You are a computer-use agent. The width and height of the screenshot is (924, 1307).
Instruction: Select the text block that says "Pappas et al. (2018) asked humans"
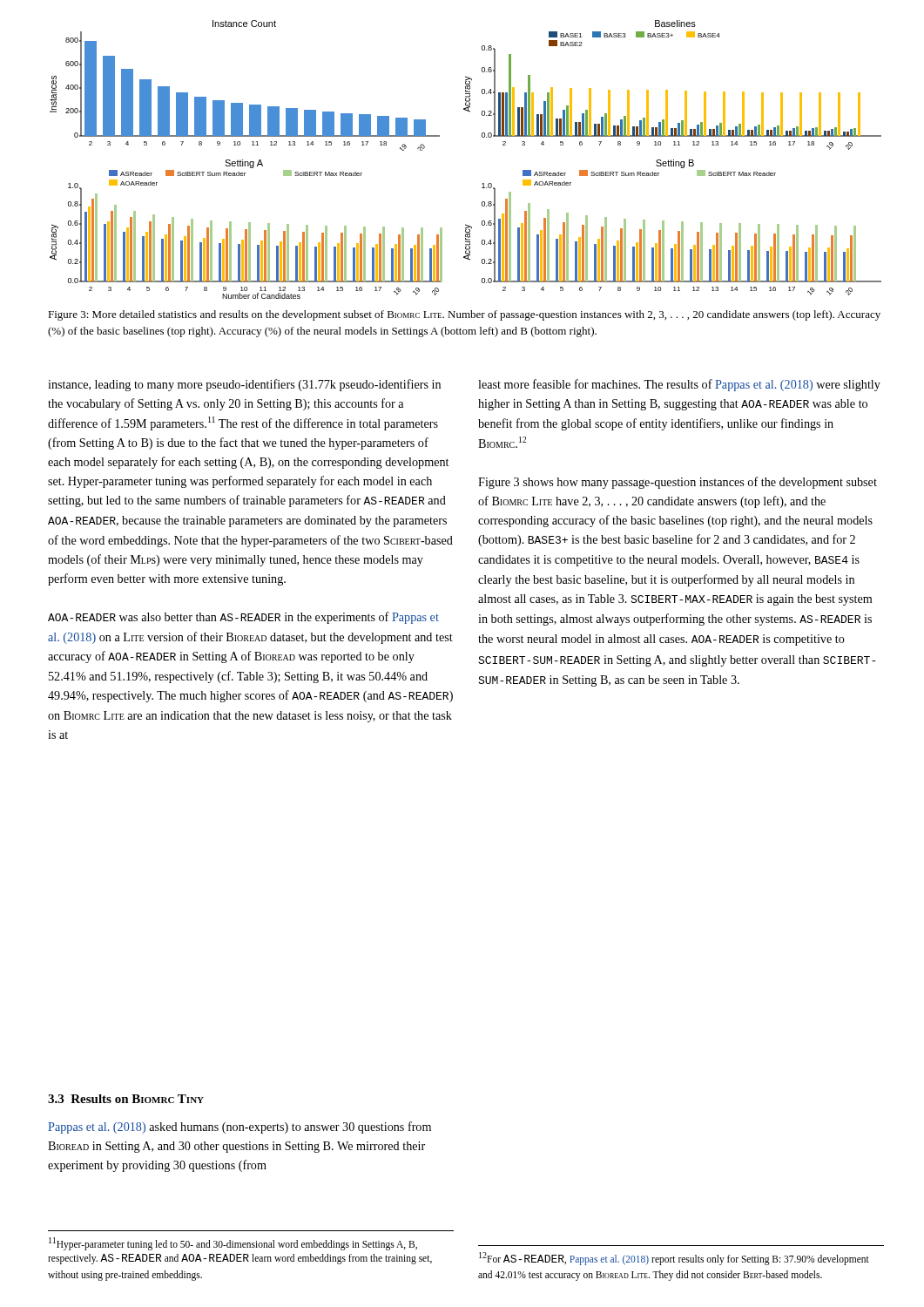click(x=240, y=1146)
